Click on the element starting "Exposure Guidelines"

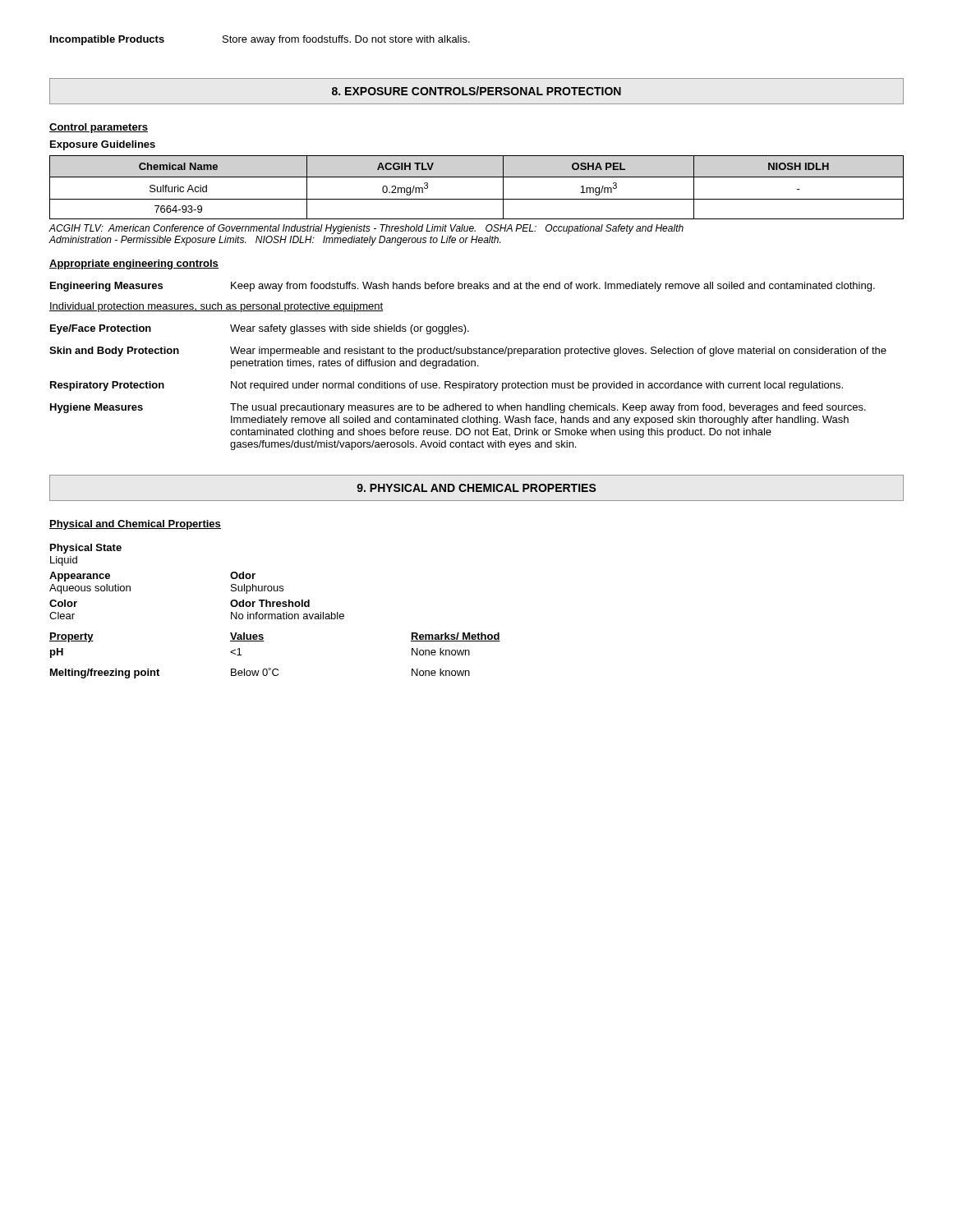[102, 144]
